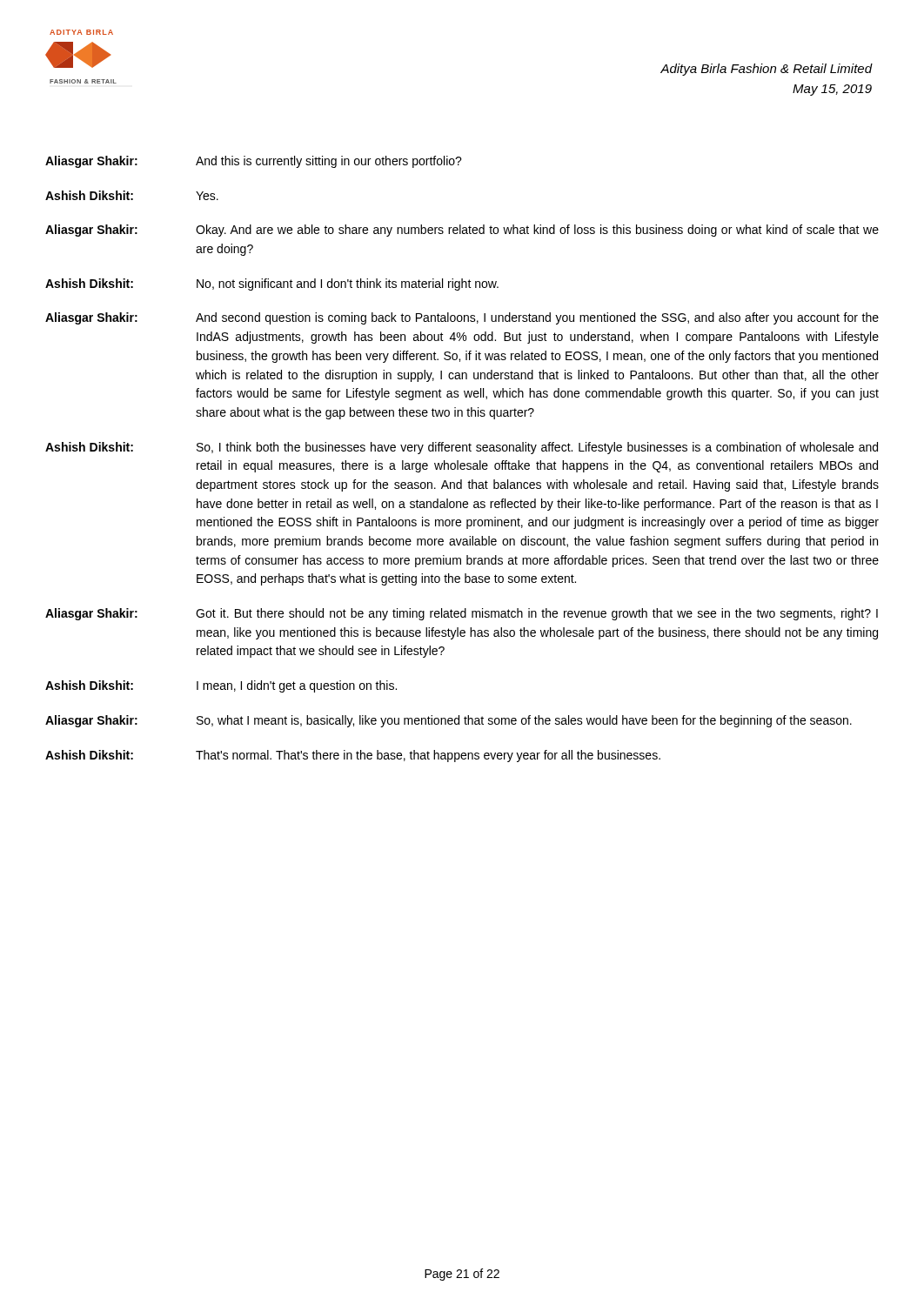
Task: Click on the text block that reads "That's normal. That's"
Action: click(x=429, y=755)
